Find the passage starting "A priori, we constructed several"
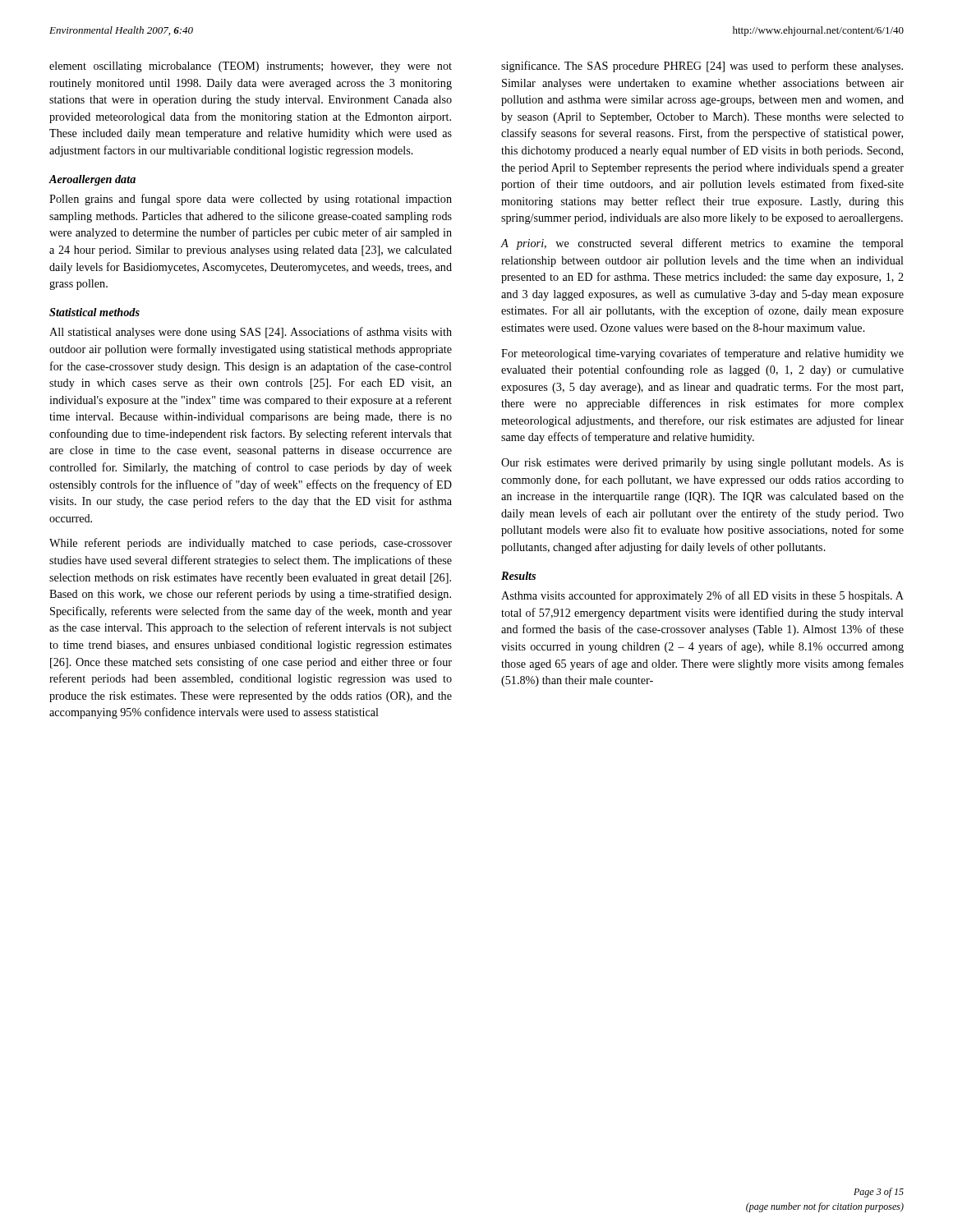The image size is (953, 1232). click(702, 286)
